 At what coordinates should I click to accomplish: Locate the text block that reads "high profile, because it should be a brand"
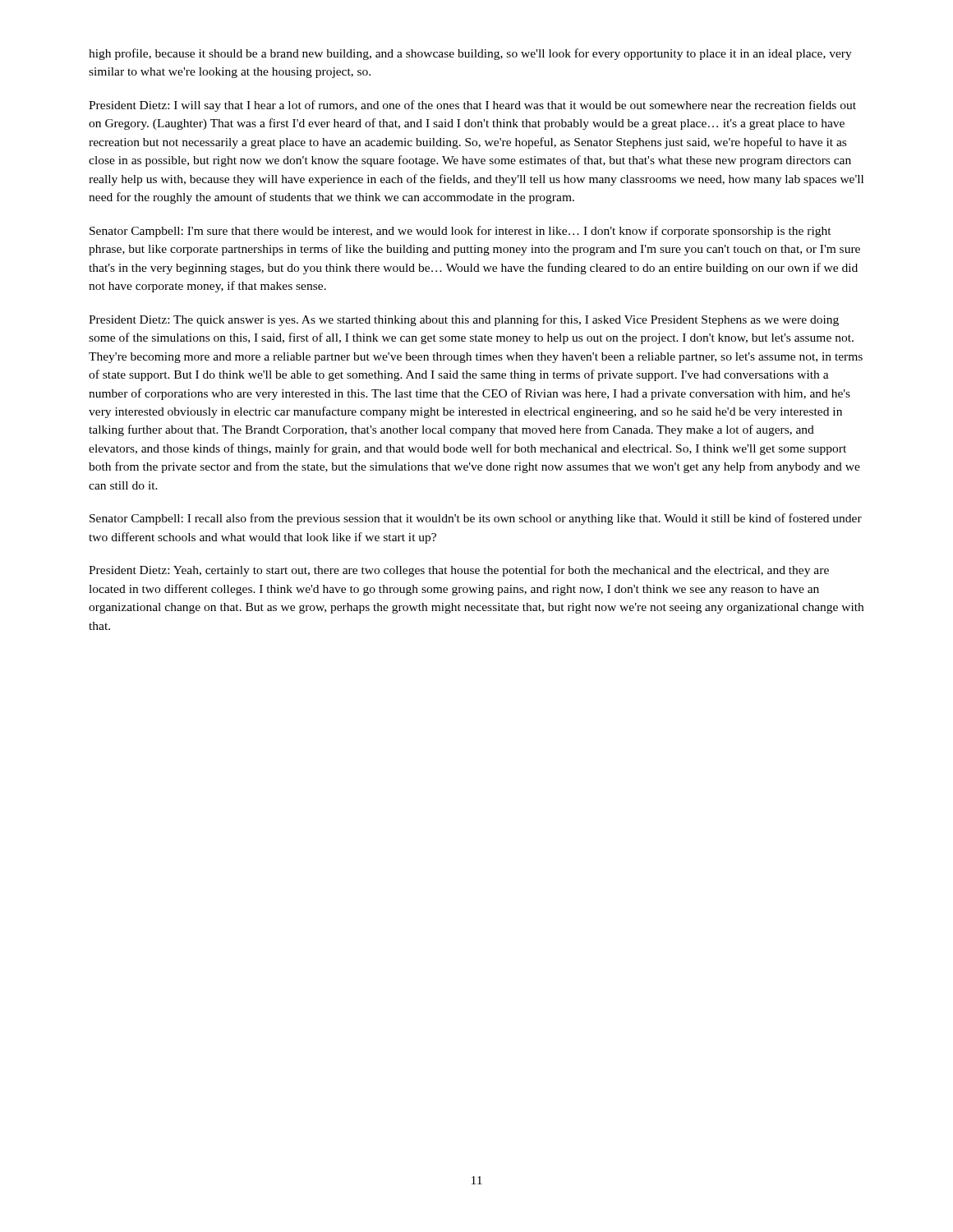click(x=470, y=62)
